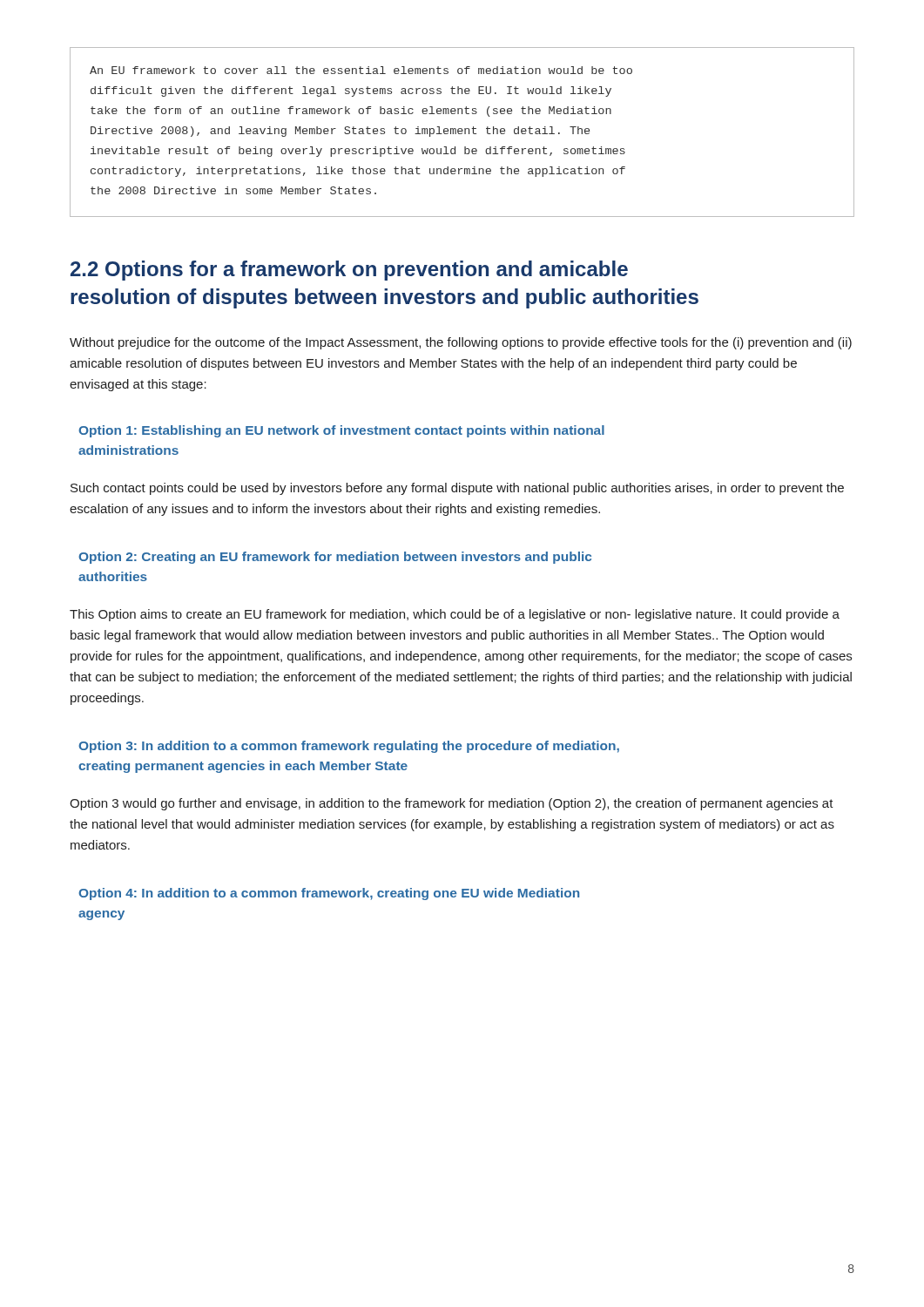The height and width of the screenshot is (1307, 924).
Task: Select the section header containing "Option 2: Creating an EU"
Action: click(x=335, y=566)
